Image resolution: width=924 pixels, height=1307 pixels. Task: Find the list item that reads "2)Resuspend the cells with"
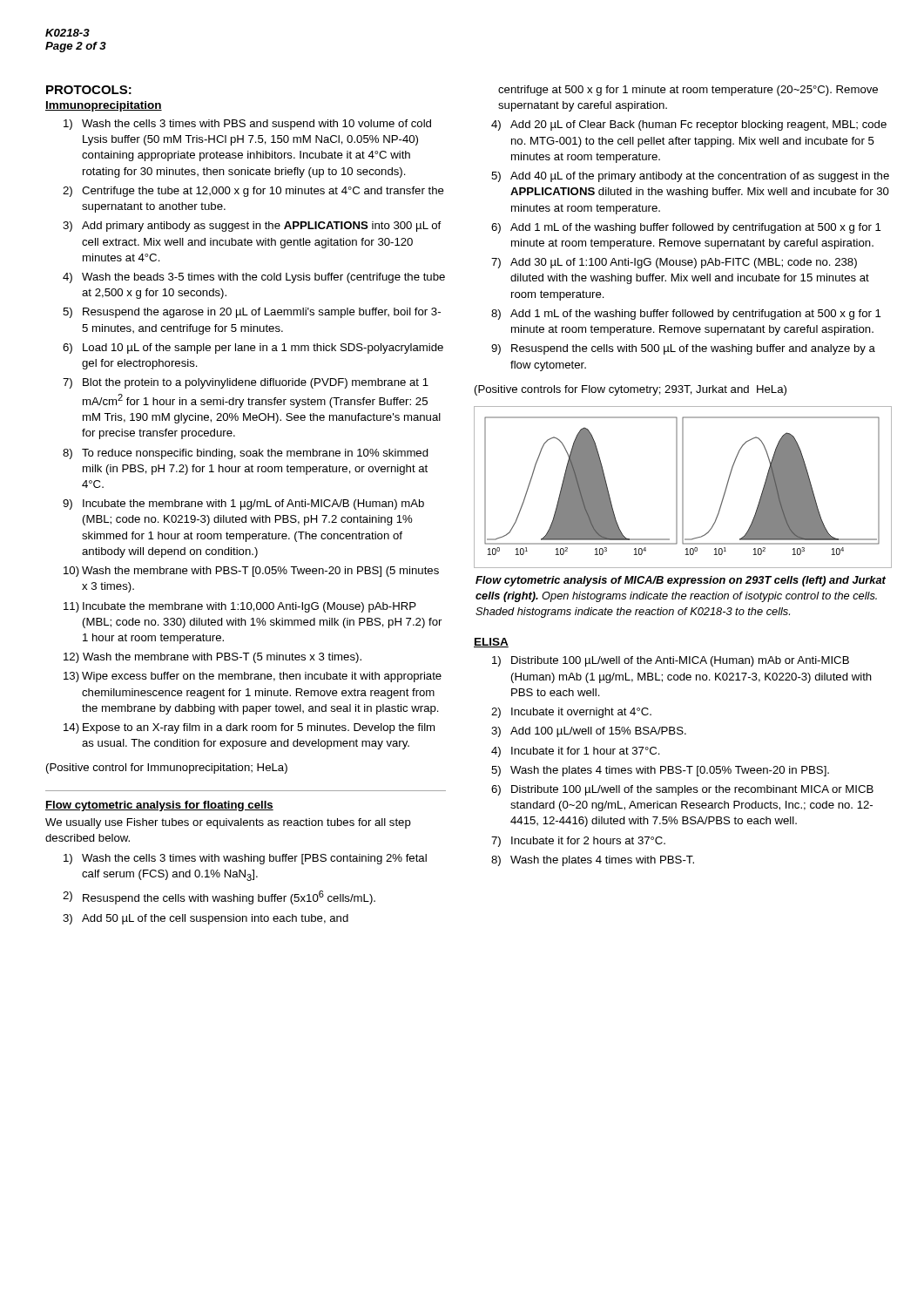click(x=219, y=897)
